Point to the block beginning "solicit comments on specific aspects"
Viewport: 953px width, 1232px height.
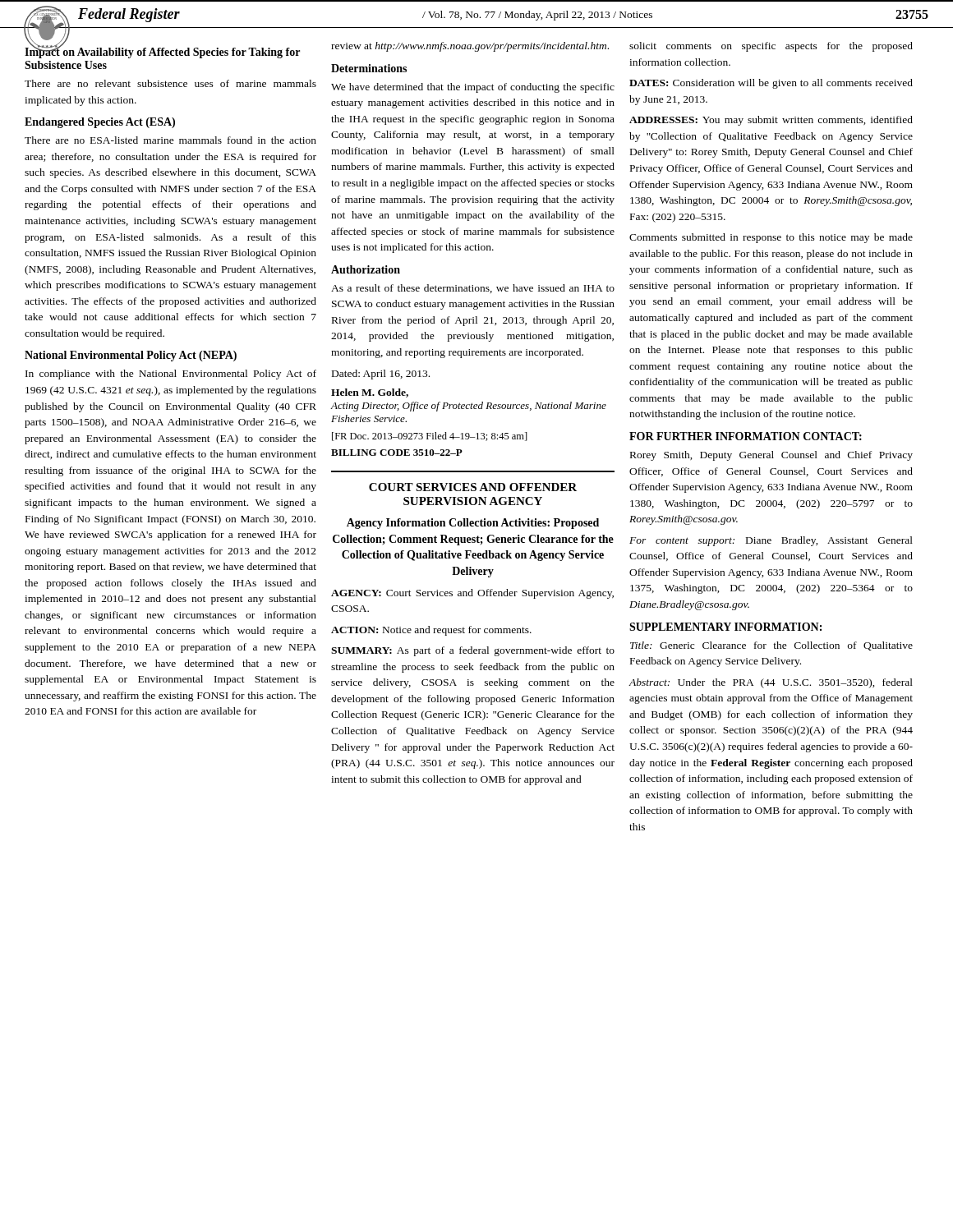pos(771,54)
